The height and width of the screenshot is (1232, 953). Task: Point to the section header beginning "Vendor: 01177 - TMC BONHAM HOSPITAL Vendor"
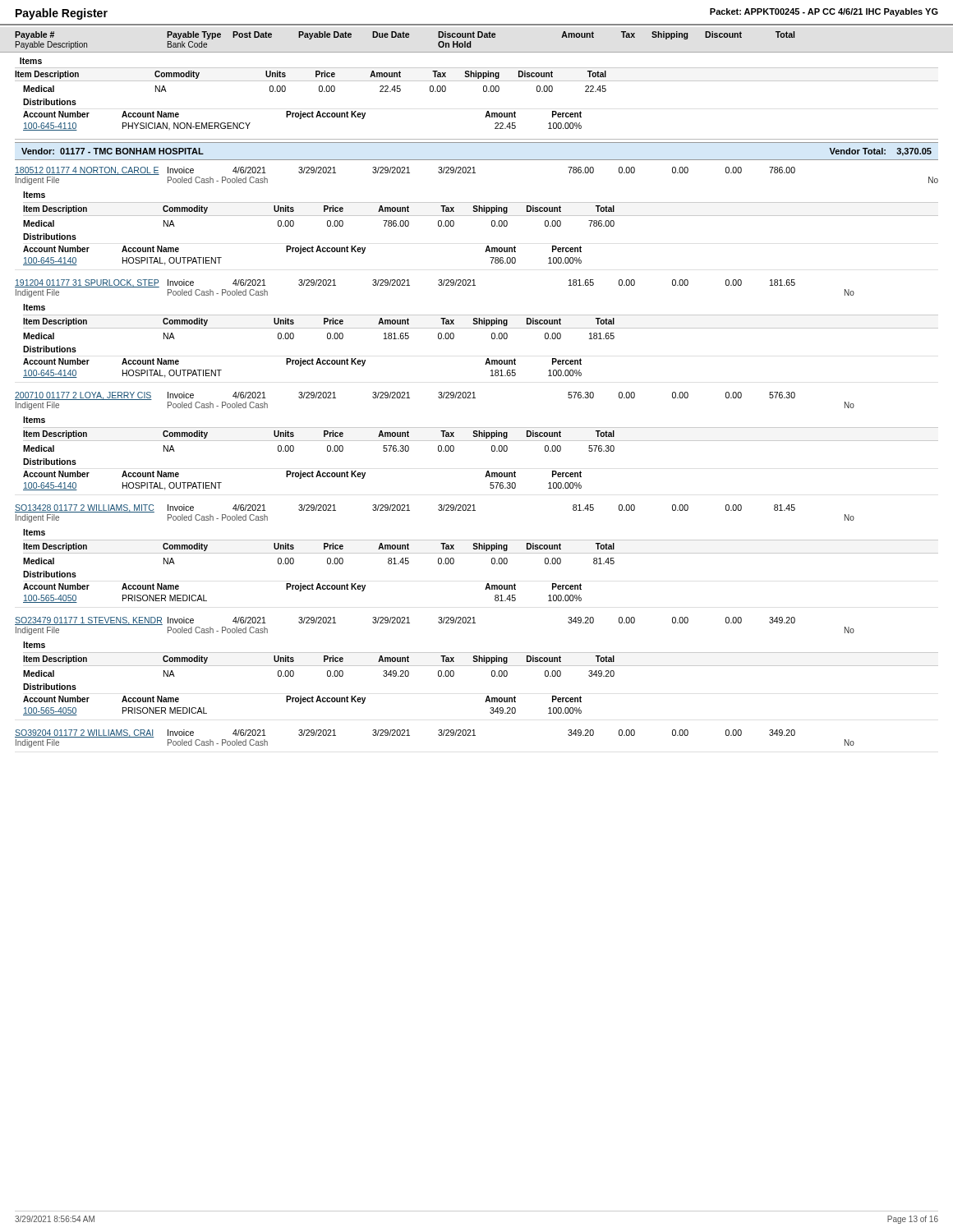pyautogui.click(x=476, y=151)
